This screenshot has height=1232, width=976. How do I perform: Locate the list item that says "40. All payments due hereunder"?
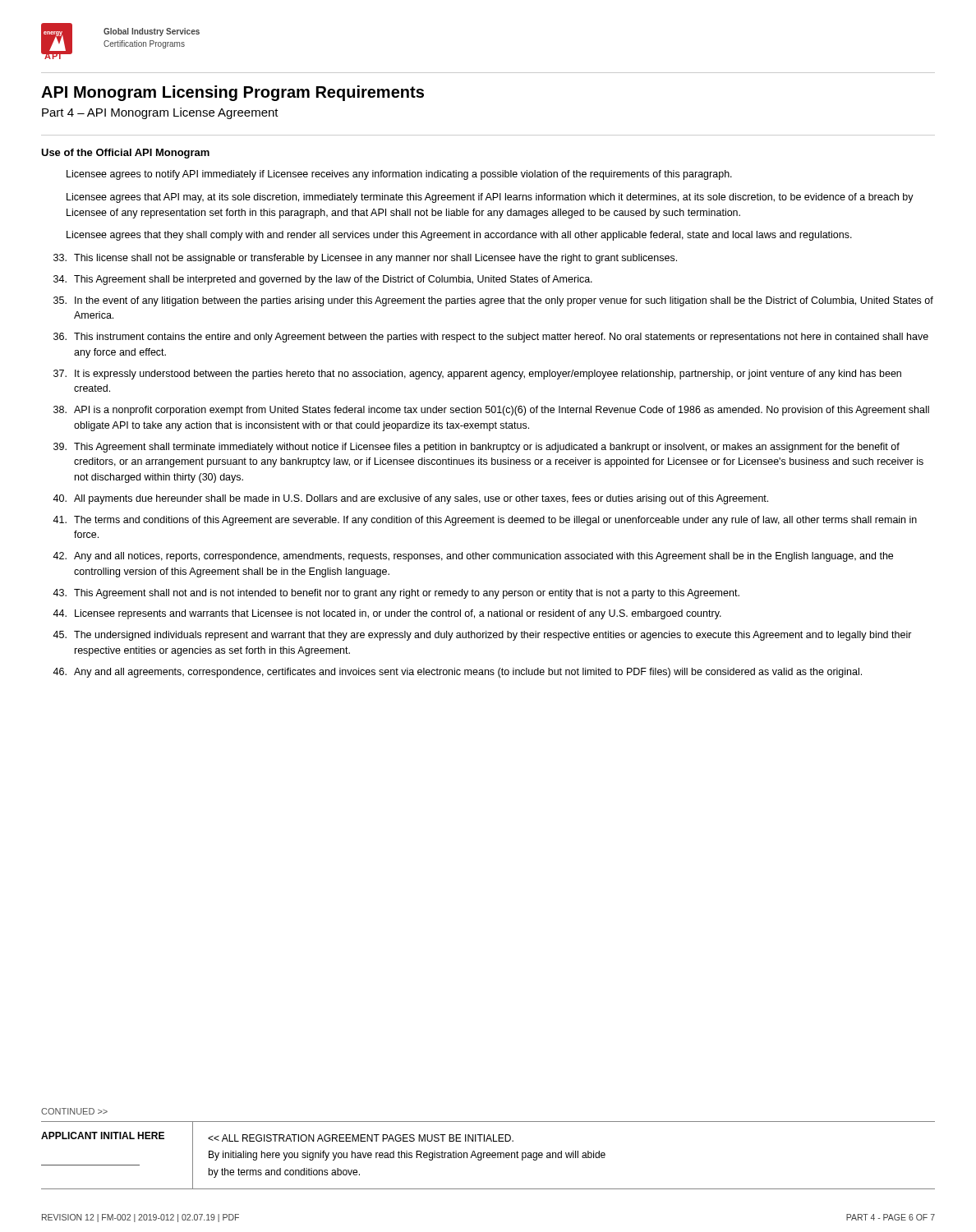click(488, 499)
